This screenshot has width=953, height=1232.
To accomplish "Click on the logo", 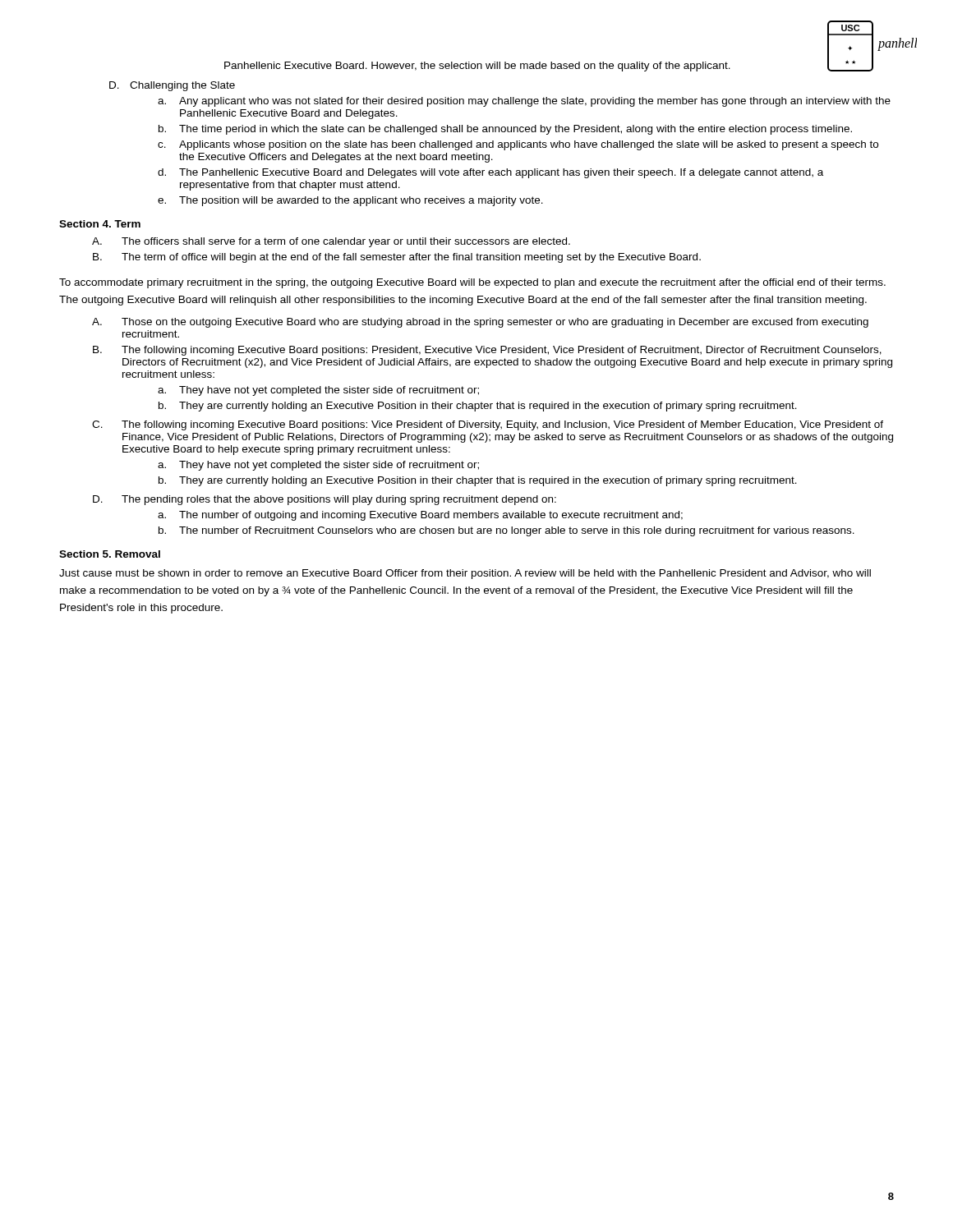I will [872, 49].
